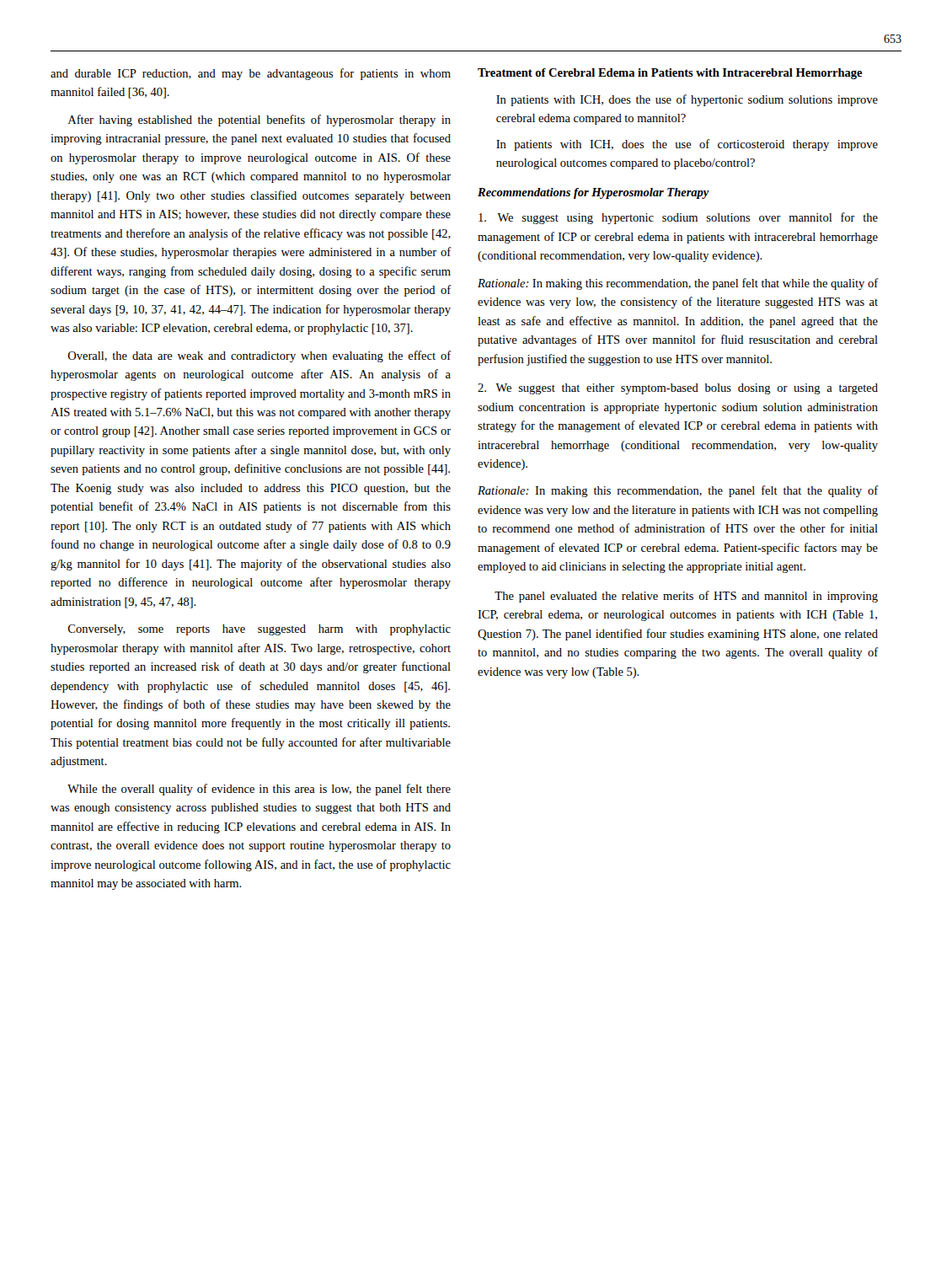
Task: Select the text starting "The panel evaluated the relative merits of"
Action: click(678, 634)
